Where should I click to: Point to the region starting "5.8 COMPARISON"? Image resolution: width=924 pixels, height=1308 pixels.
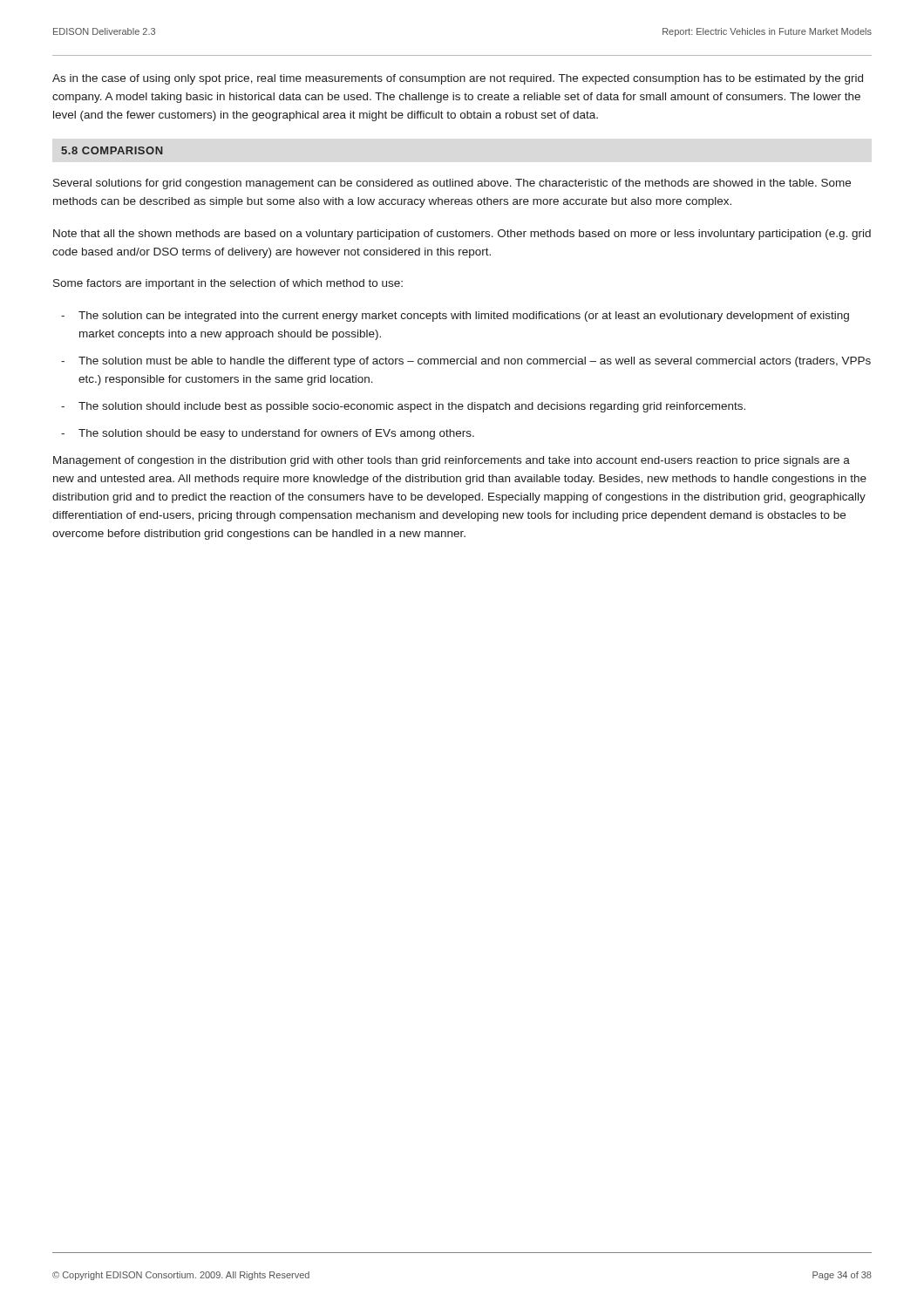[x=112, y=150]
